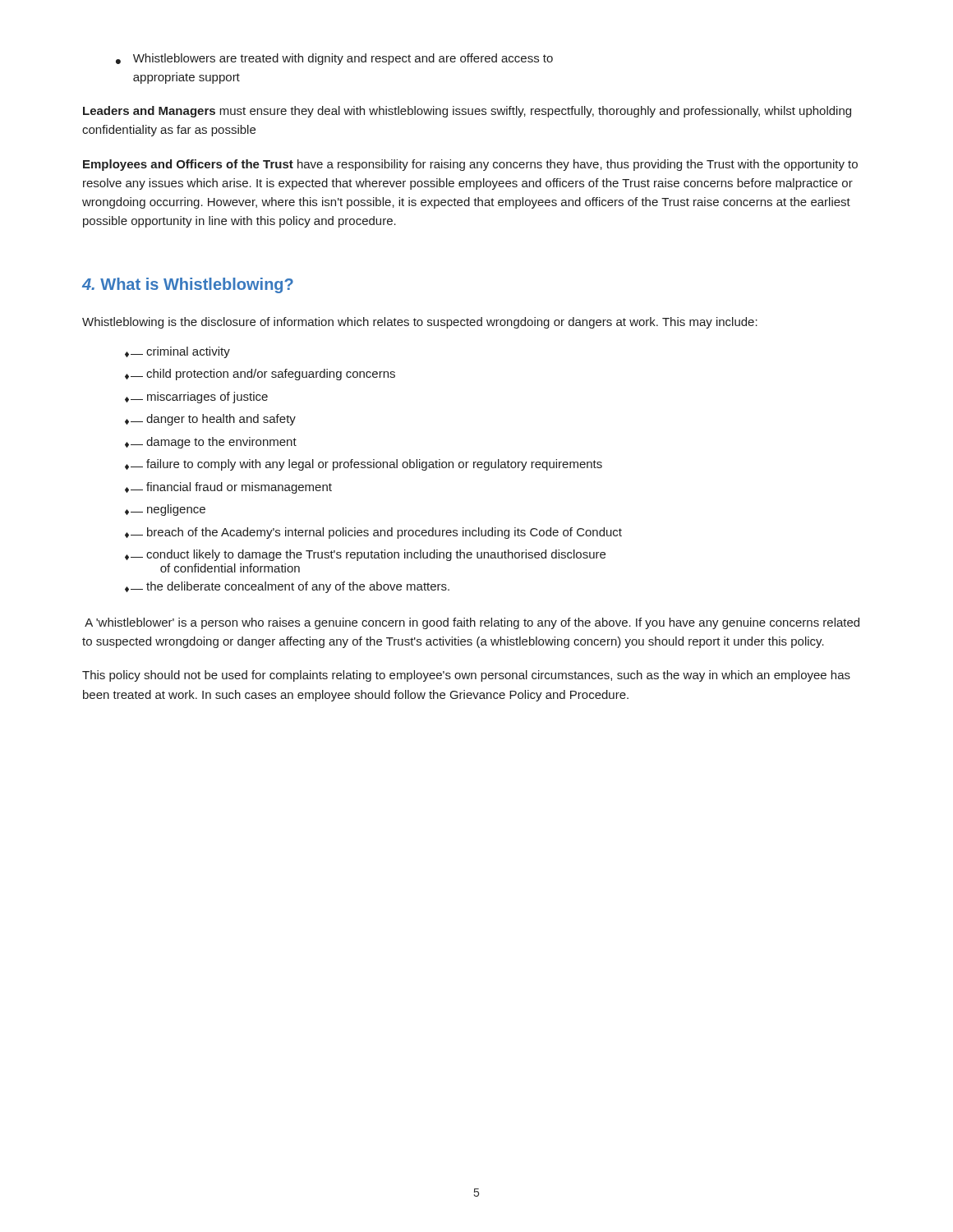The height and width of the screenshot is (1232, 953).
Task: Click the passage that begins "⬧— conduct likely to damage the"
Action: [x=497, y=561]
